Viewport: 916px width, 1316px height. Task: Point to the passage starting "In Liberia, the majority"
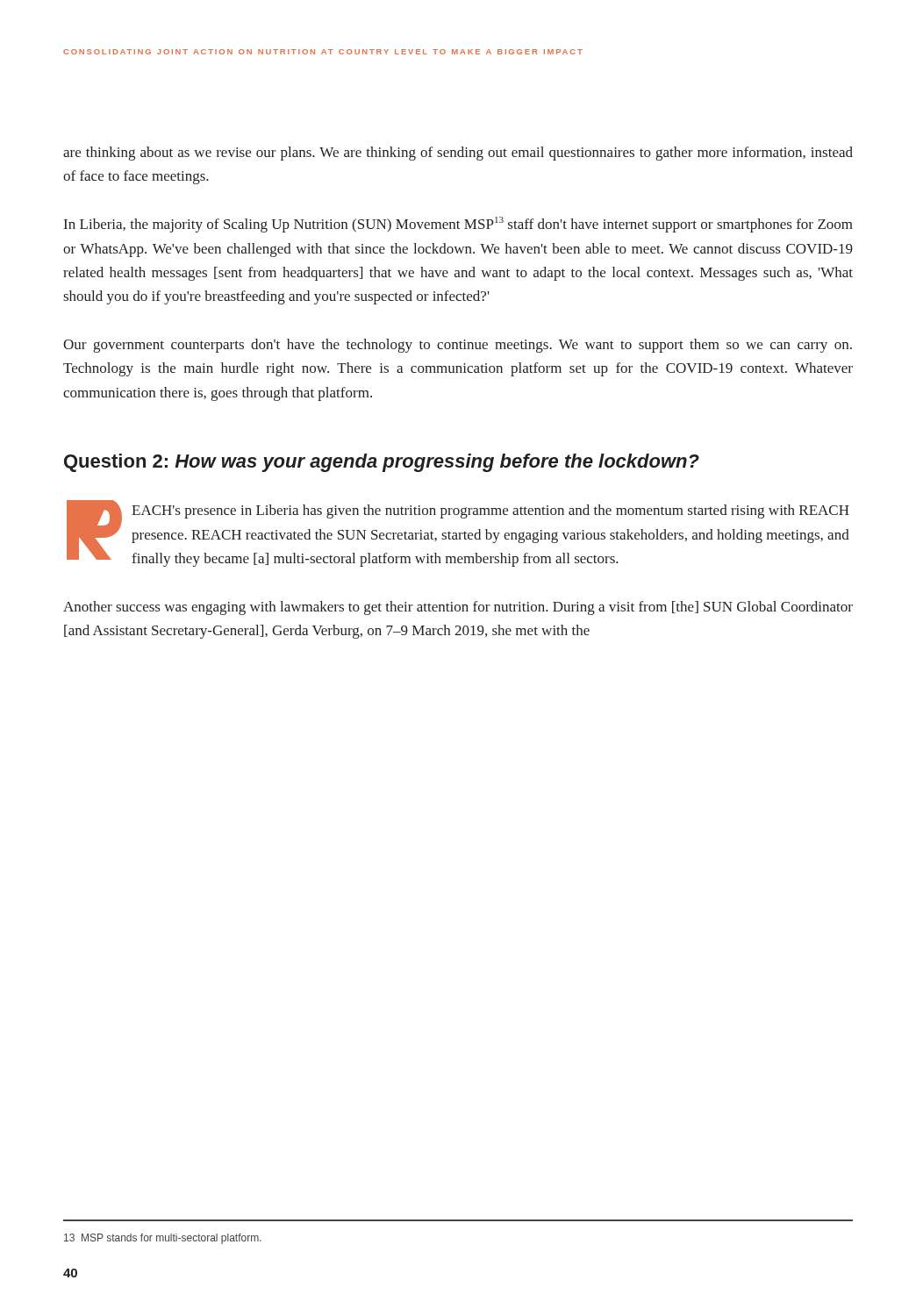(x=458, y=260)
